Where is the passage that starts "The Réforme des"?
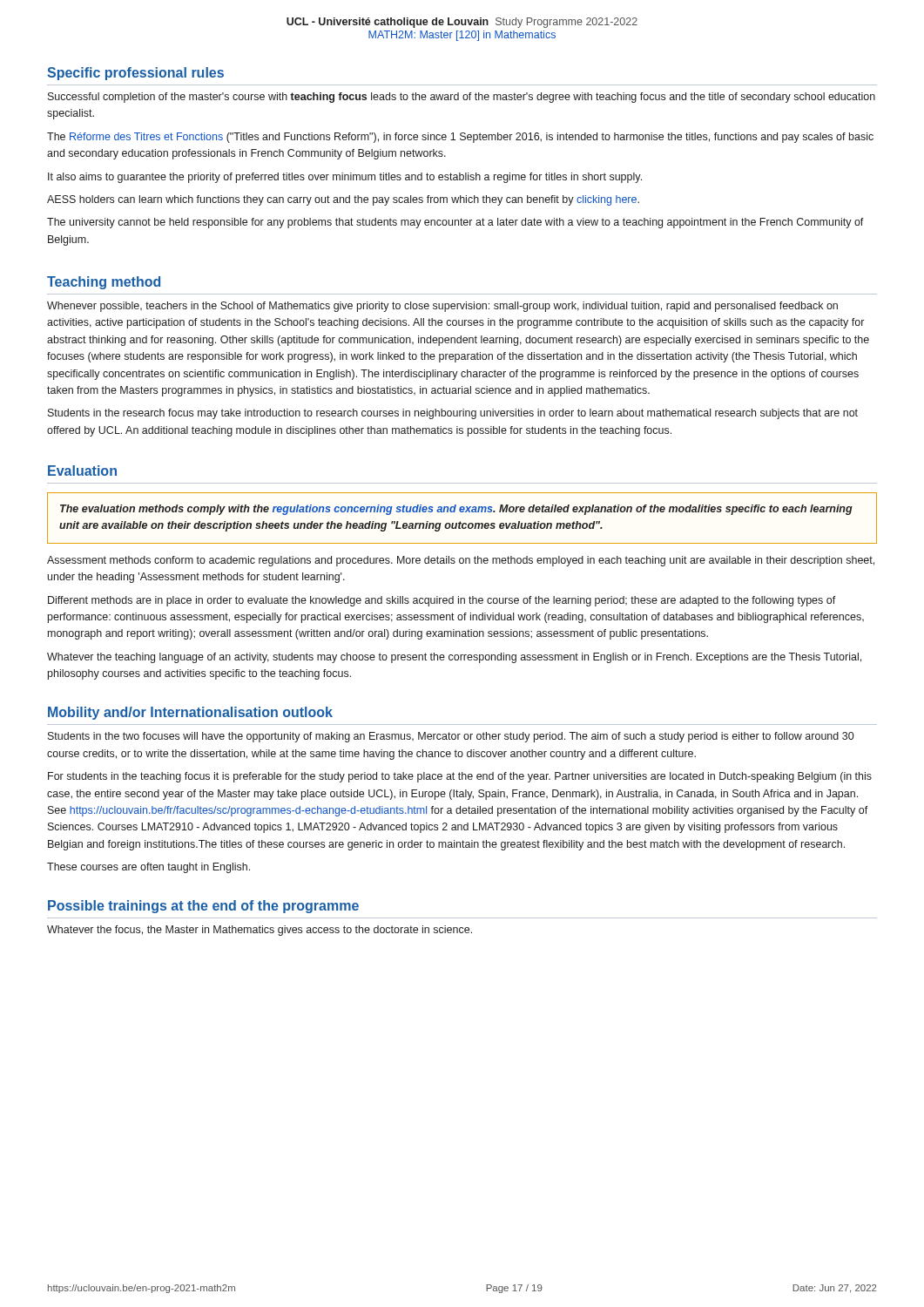Screen dimensions: 1307x924 point(460,145)
